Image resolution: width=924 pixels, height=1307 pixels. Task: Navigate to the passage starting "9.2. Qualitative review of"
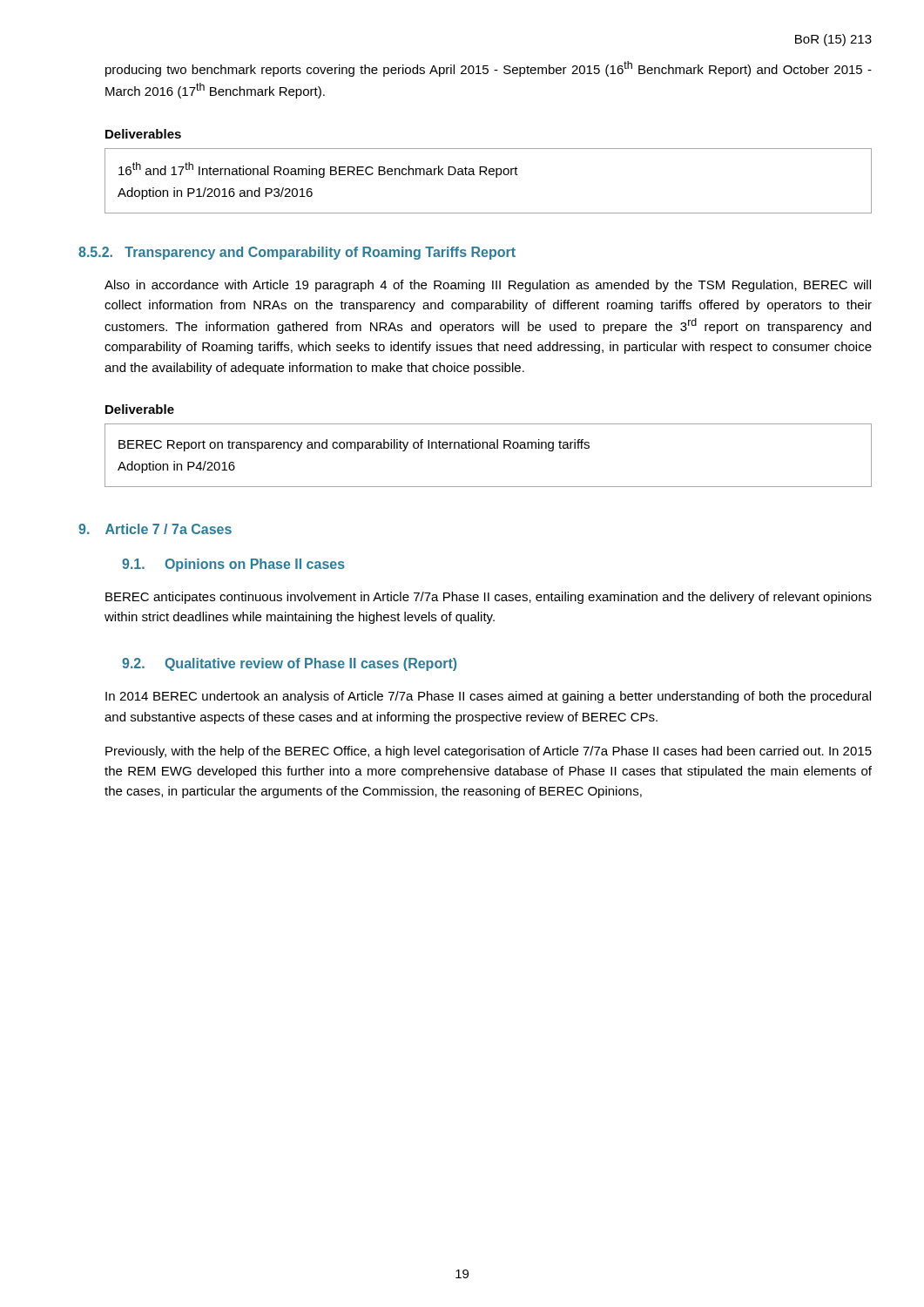pos(290,664)
